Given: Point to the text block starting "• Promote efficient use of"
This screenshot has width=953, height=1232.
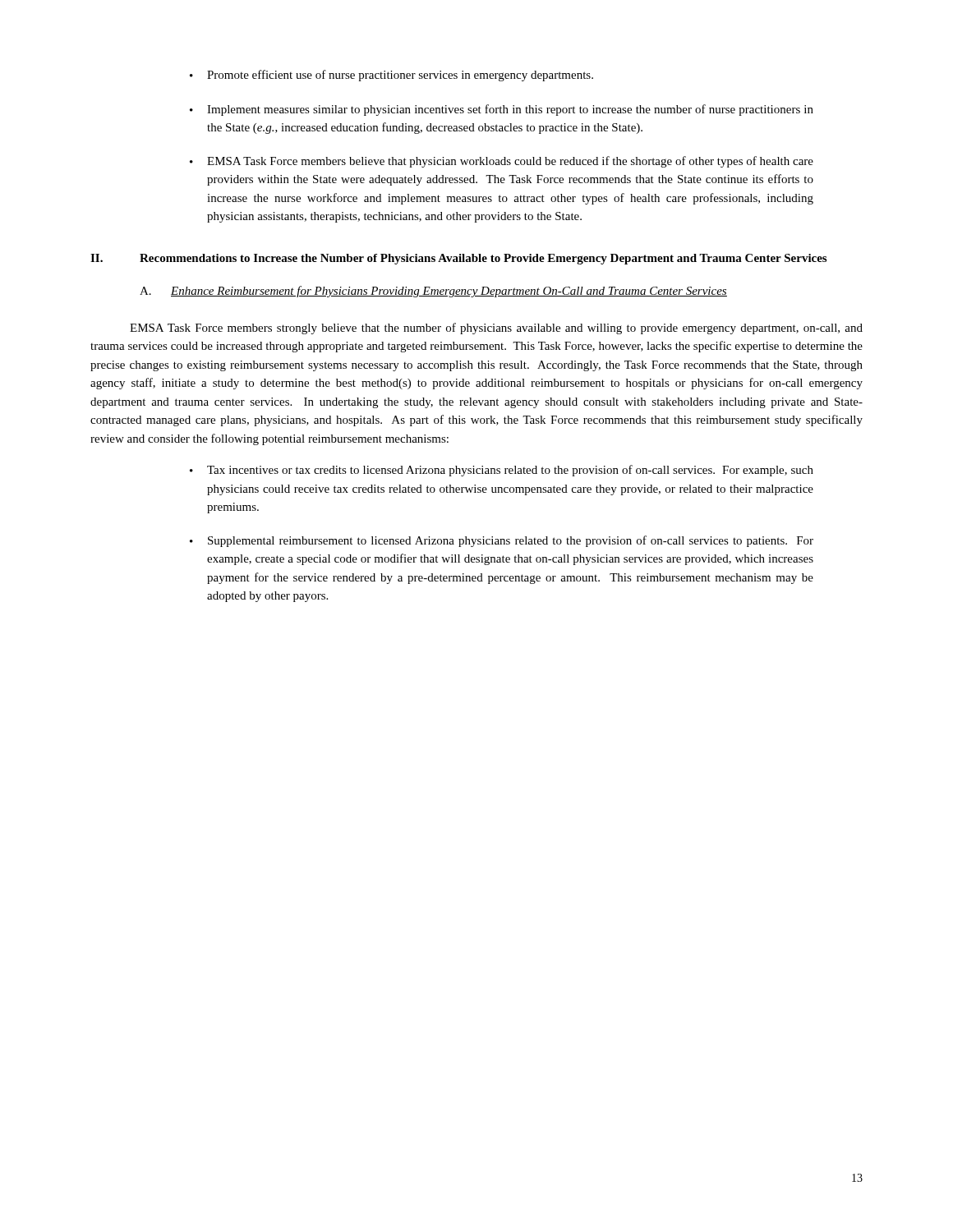Looking at the screenshot, I should (x=501, y=75).
